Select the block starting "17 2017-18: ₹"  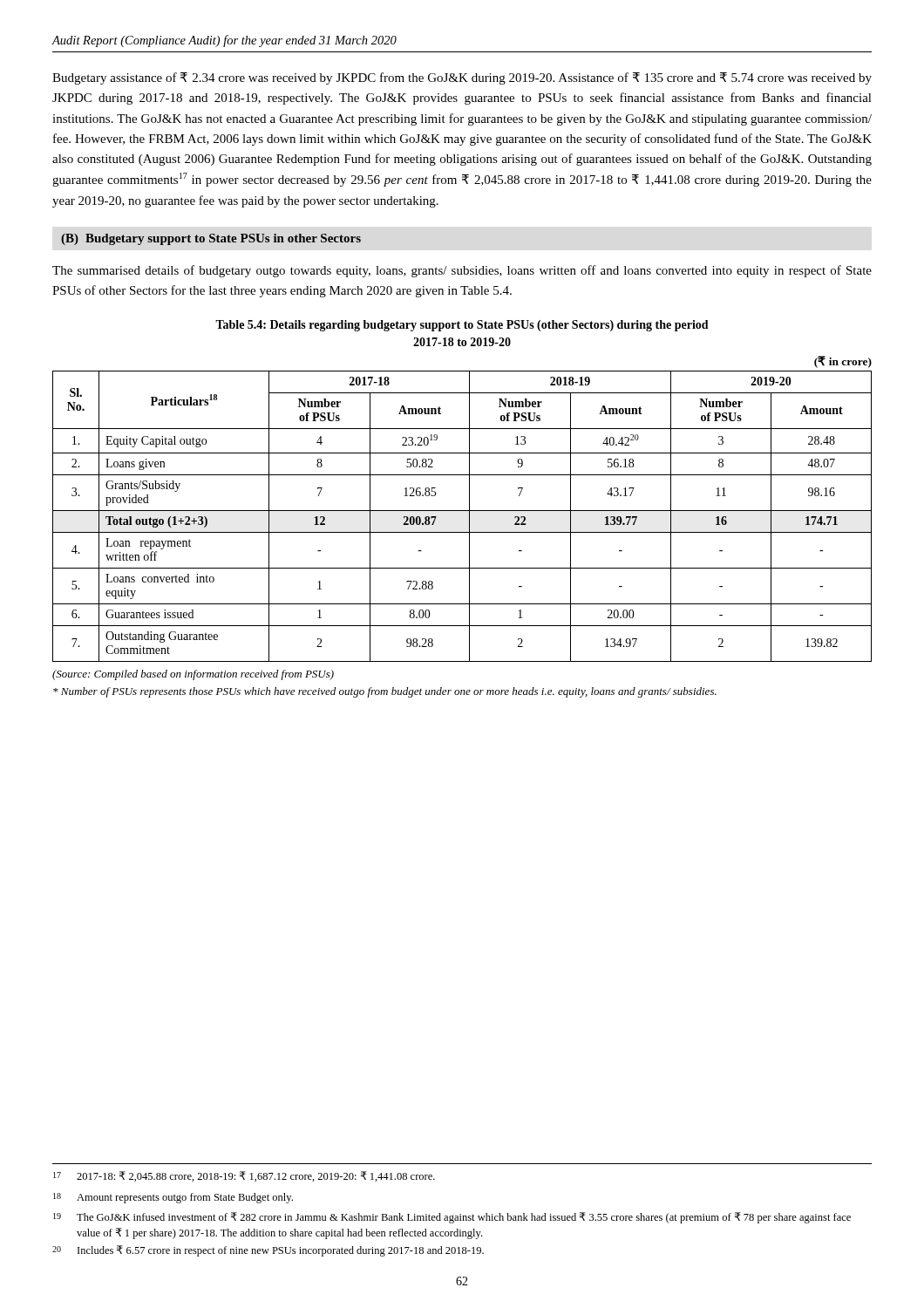point(244,1178)
